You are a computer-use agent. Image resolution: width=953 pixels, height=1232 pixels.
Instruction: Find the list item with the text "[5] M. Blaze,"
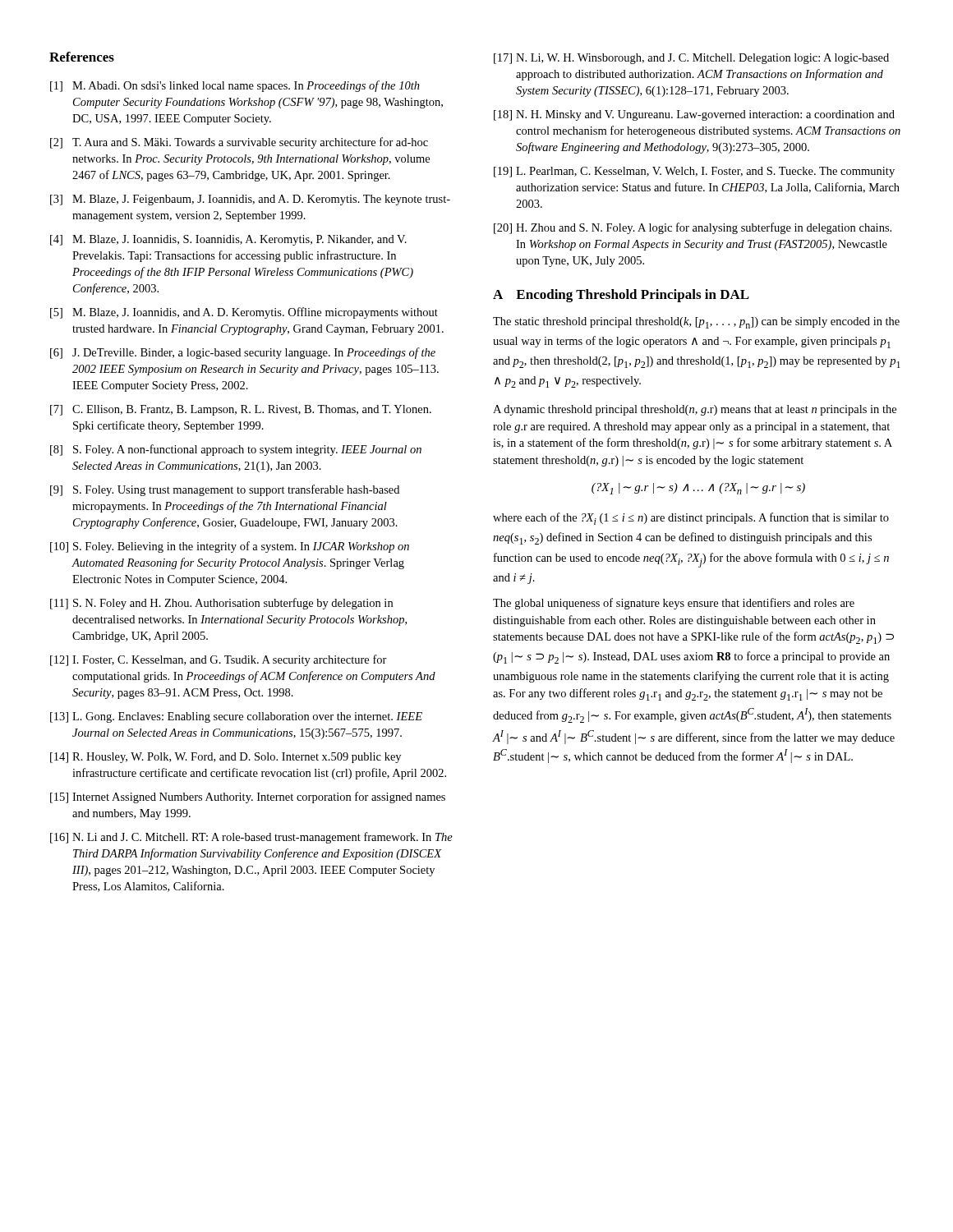click(x=253, y=320)
